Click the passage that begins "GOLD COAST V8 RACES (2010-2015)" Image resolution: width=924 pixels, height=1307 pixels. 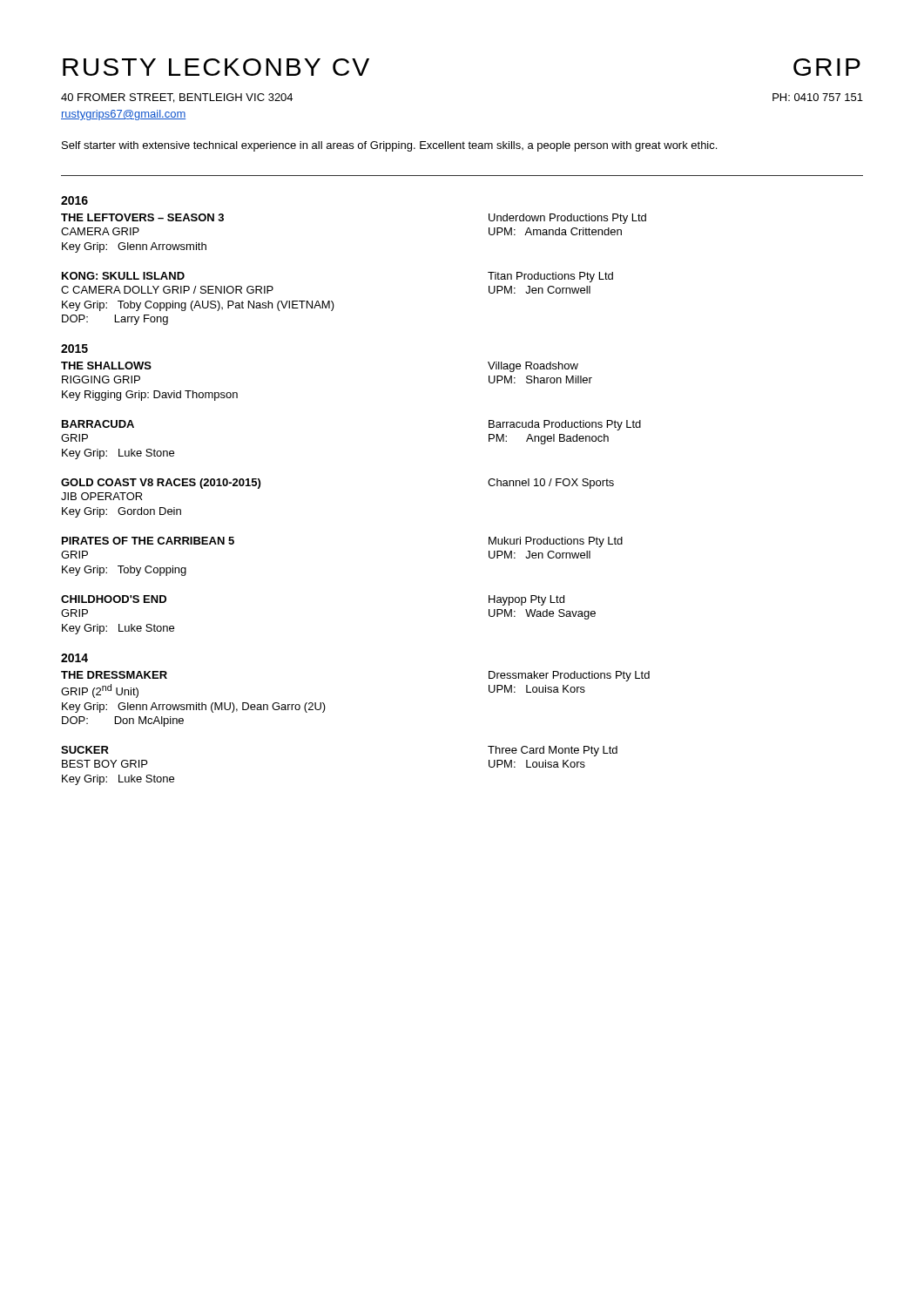(163, 484)
